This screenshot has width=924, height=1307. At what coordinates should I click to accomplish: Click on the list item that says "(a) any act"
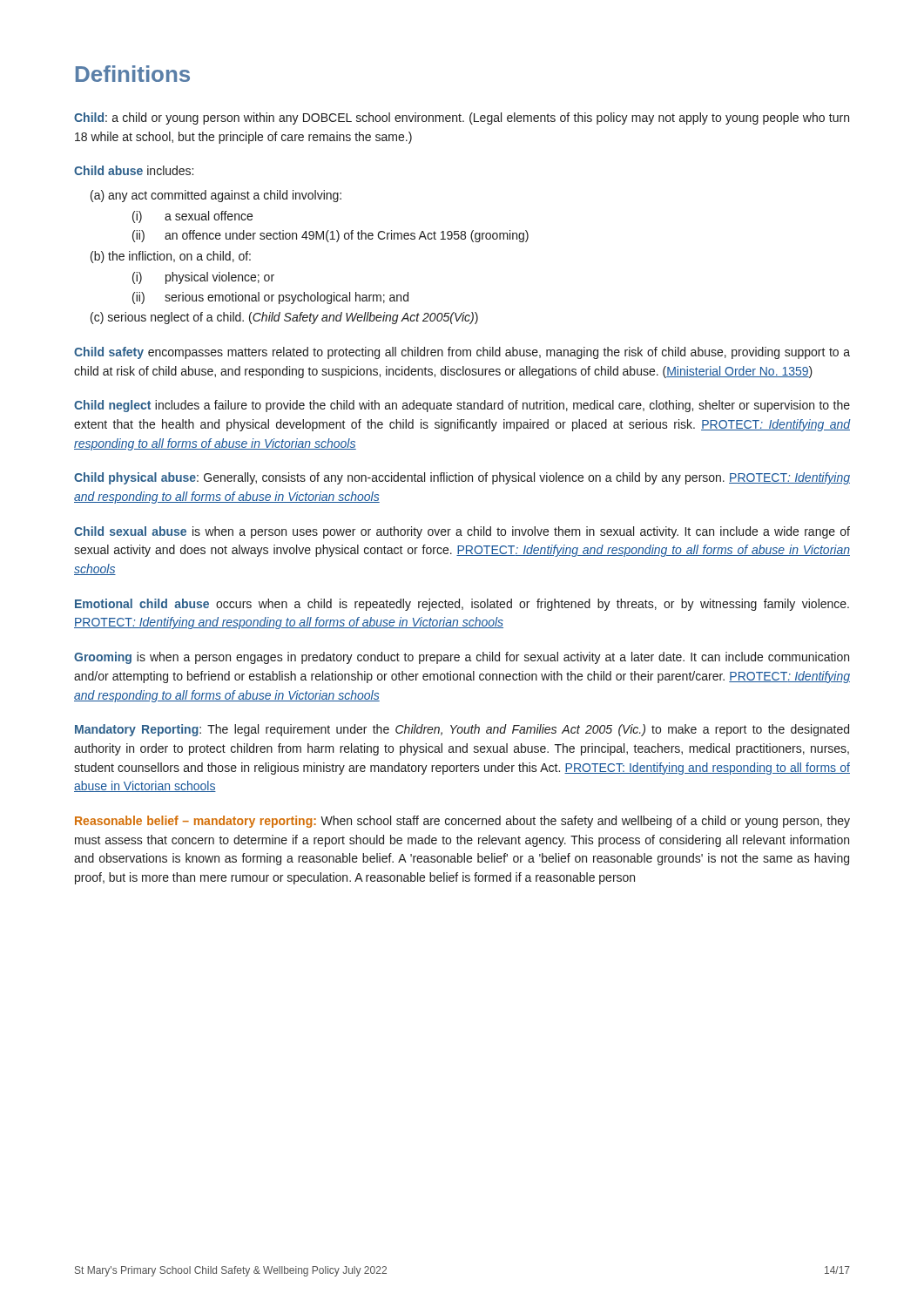pos(216,195)
